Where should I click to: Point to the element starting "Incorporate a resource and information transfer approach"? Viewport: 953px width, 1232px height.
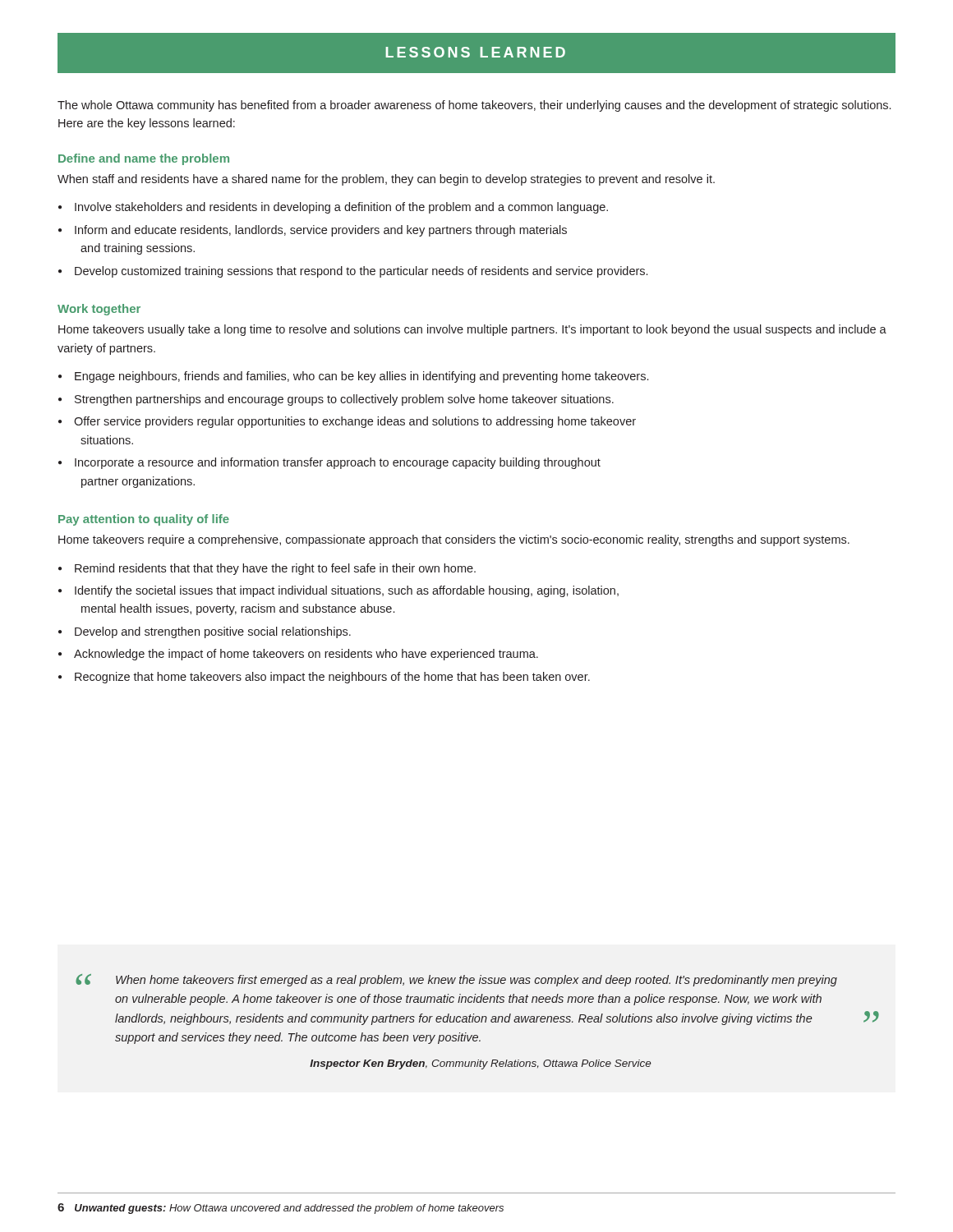click(x=337, y=472)
